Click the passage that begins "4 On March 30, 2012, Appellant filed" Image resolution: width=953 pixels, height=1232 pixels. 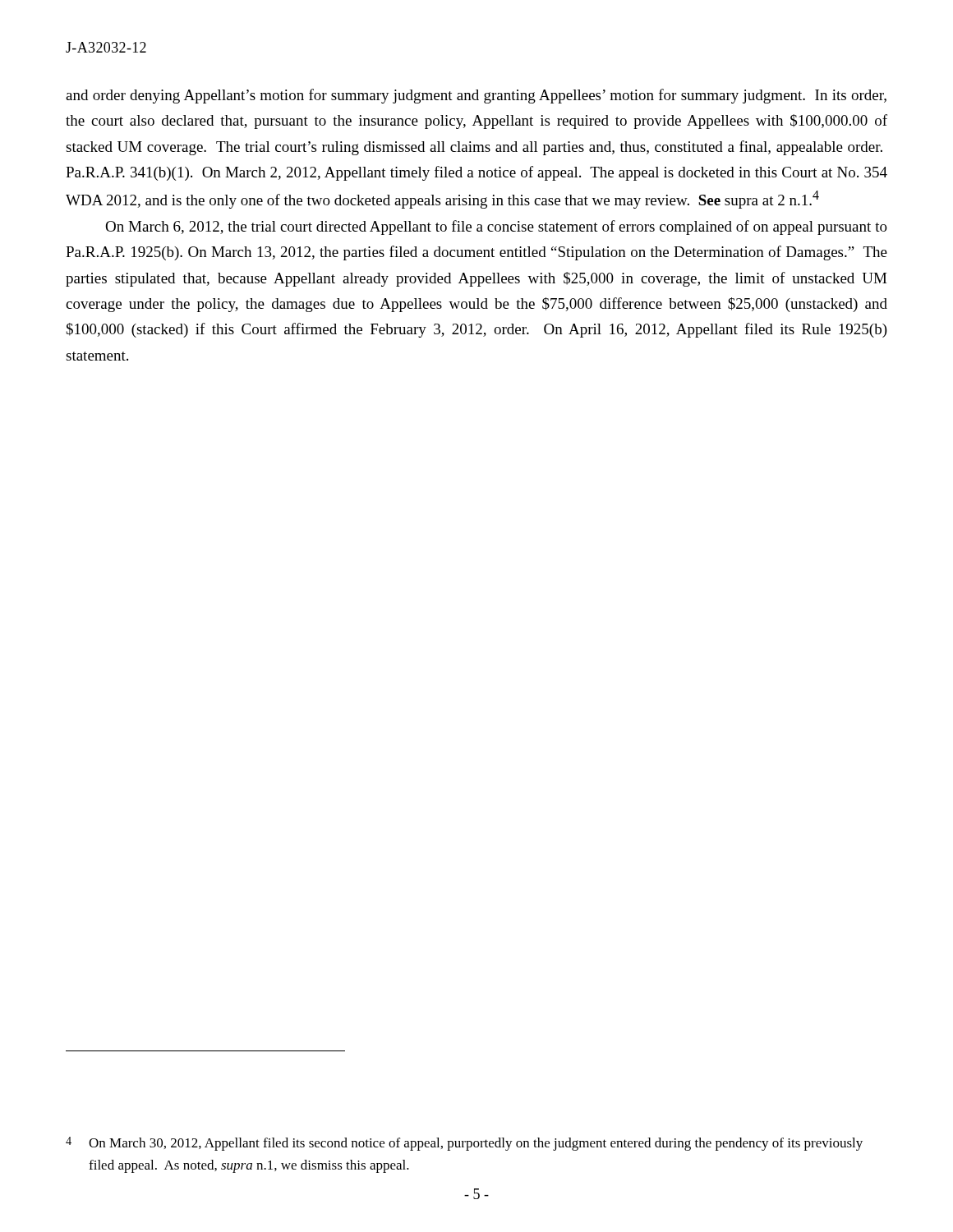click(x=476, y=1155)
